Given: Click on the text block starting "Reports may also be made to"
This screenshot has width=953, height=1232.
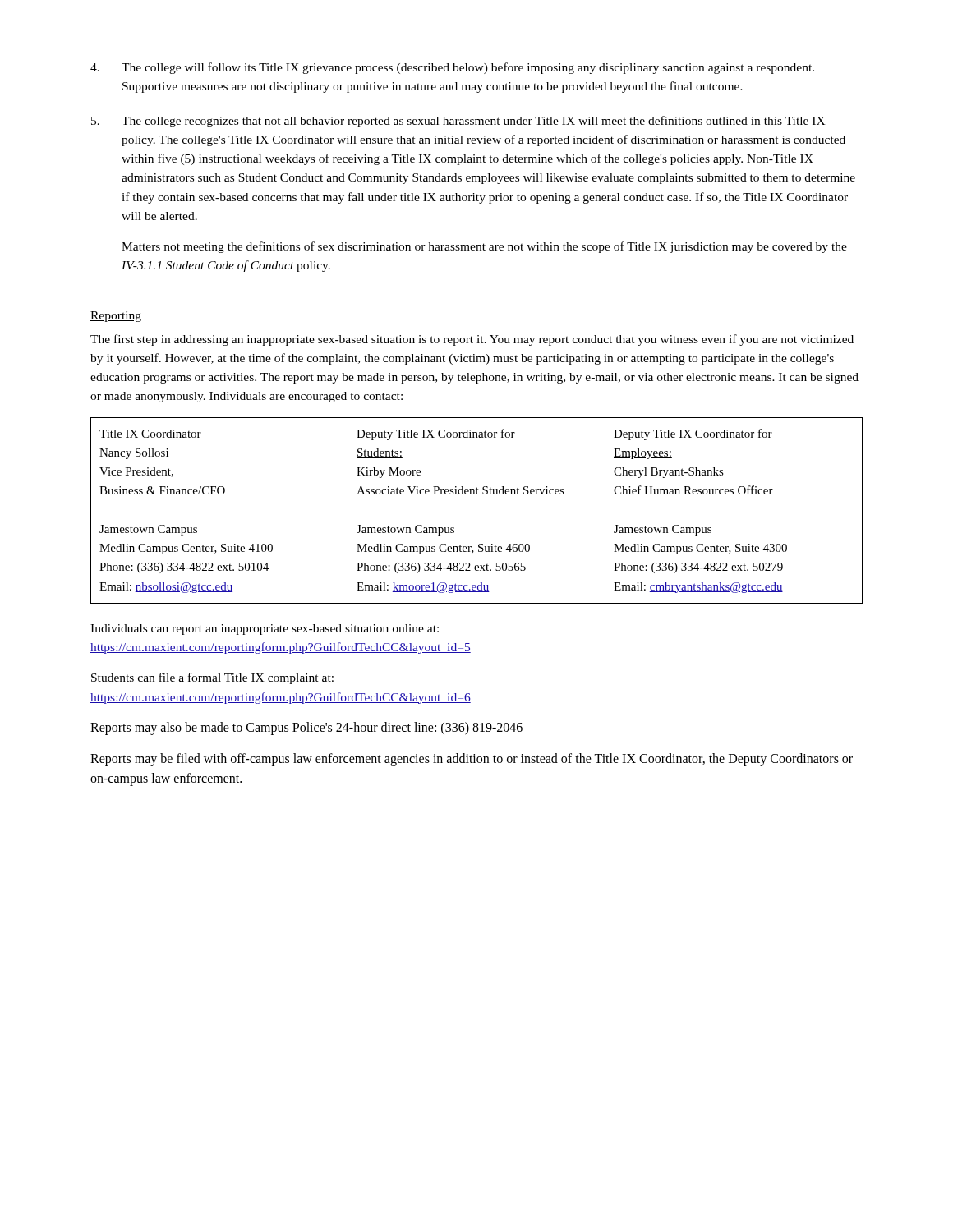Looking at the screenshot, I should (307, 727).
